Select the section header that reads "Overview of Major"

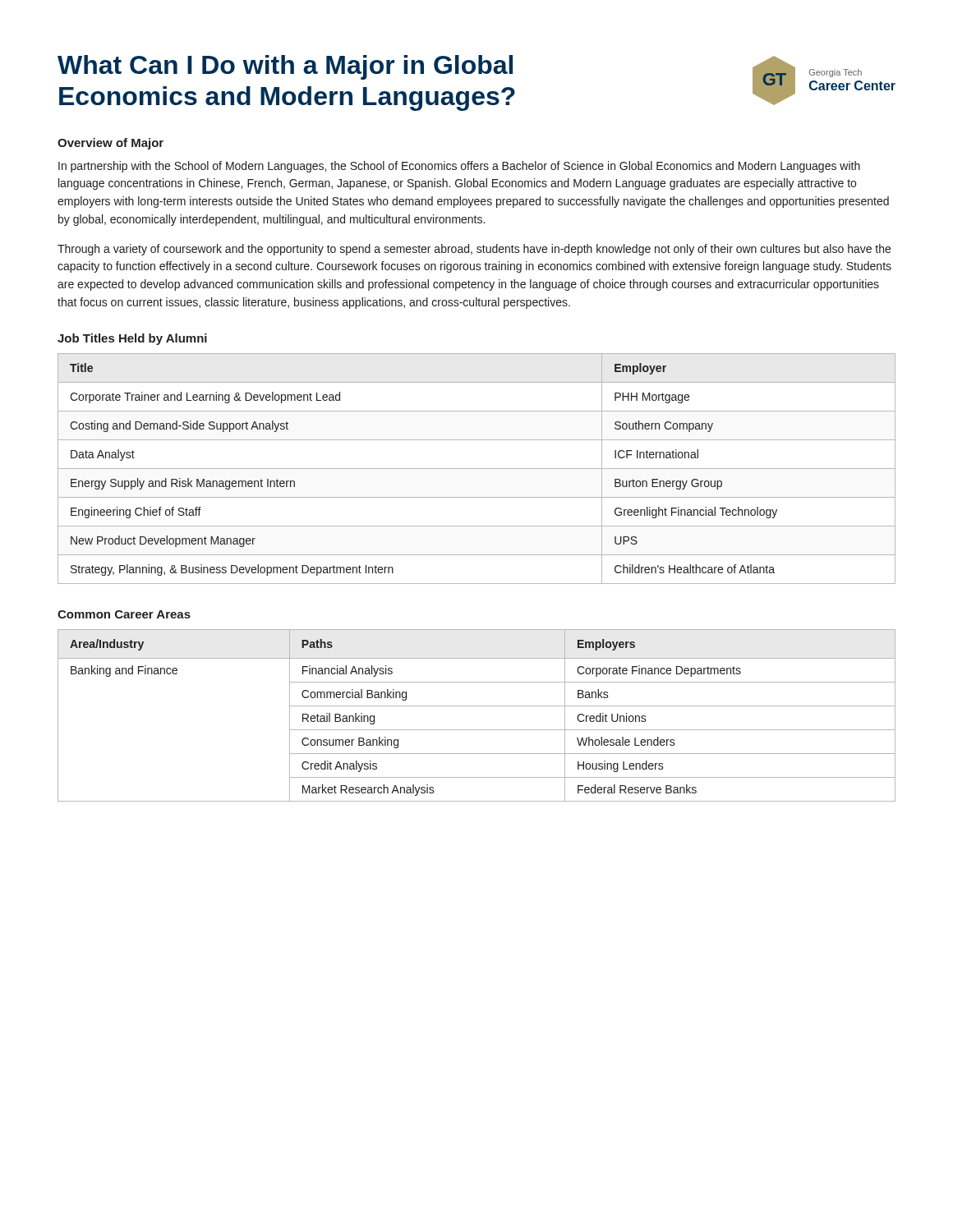(111, 142)
